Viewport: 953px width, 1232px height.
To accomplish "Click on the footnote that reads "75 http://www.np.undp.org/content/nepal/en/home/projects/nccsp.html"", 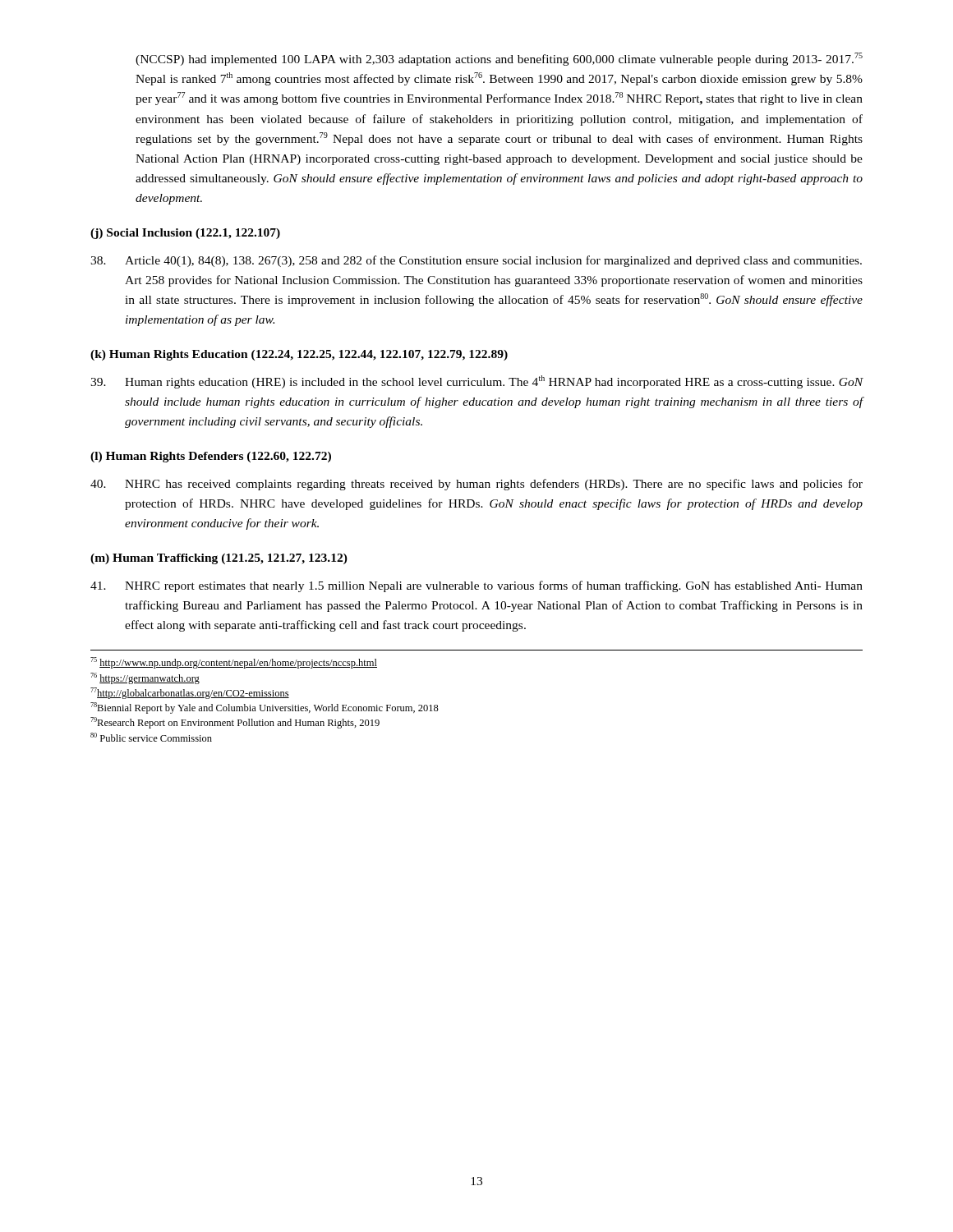I will tap(234, 663).
